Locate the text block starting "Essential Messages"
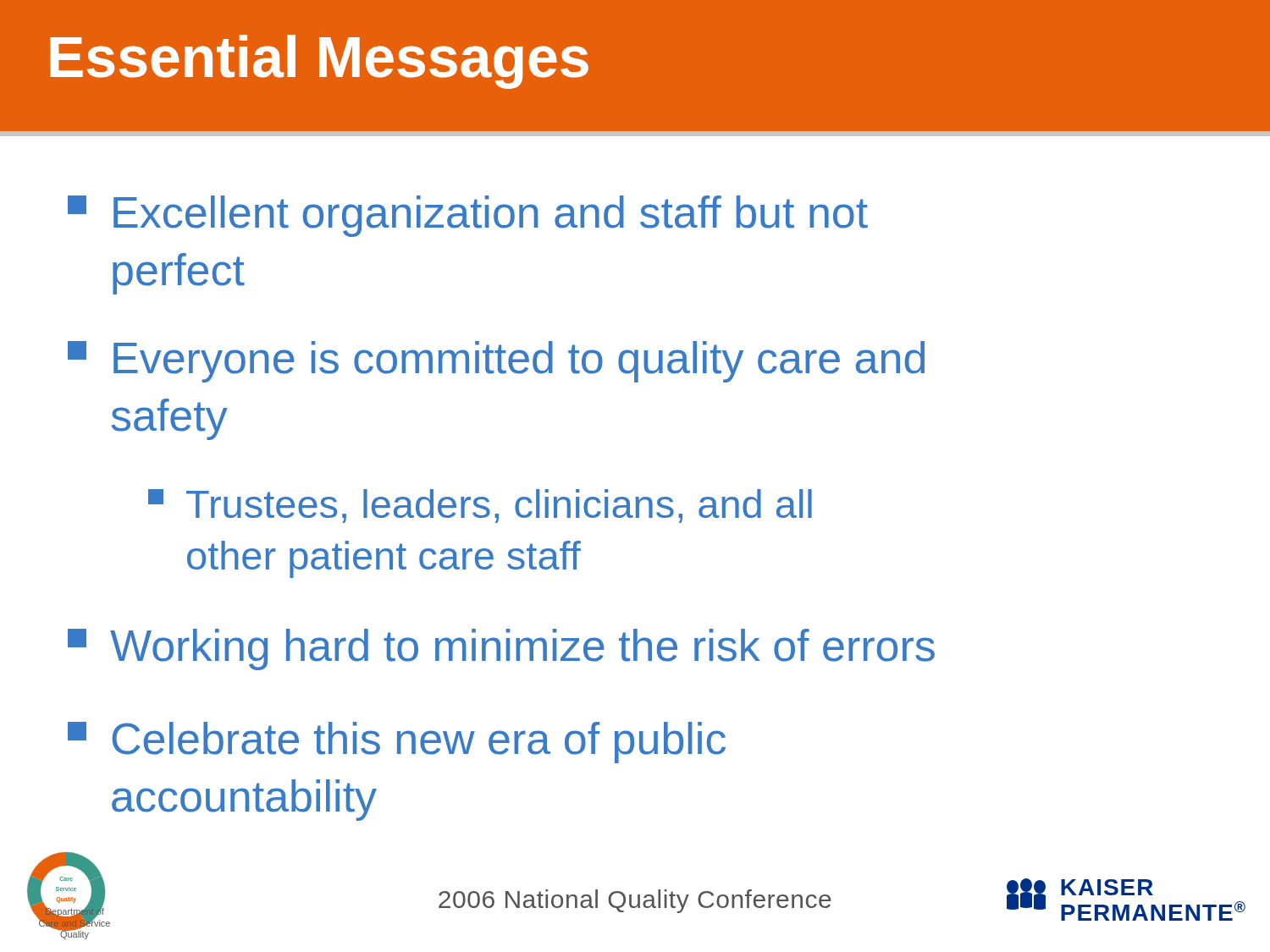 (319, 57)
